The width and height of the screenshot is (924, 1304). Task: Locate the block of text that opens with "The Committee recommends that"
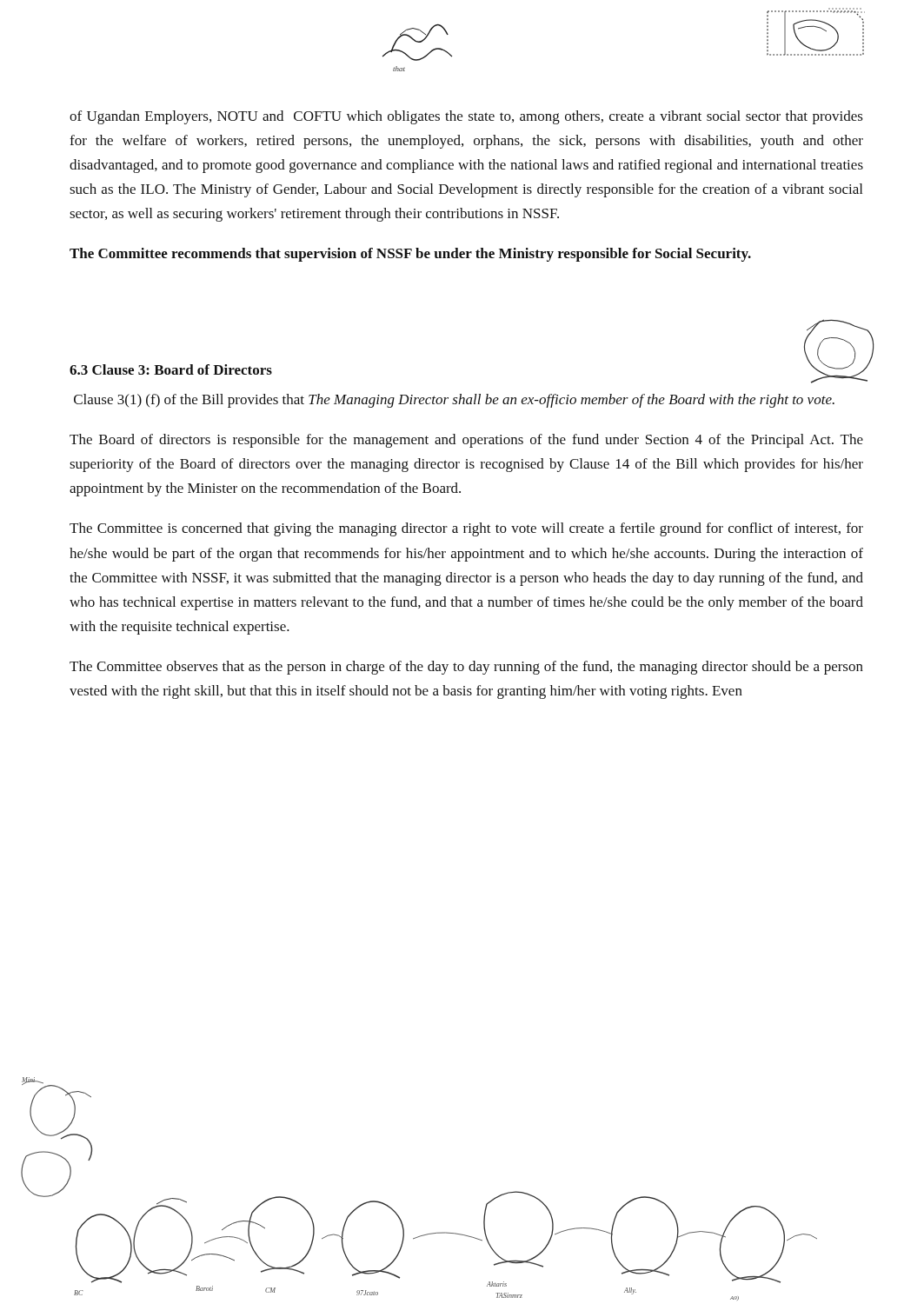click(x=410, y=254)
